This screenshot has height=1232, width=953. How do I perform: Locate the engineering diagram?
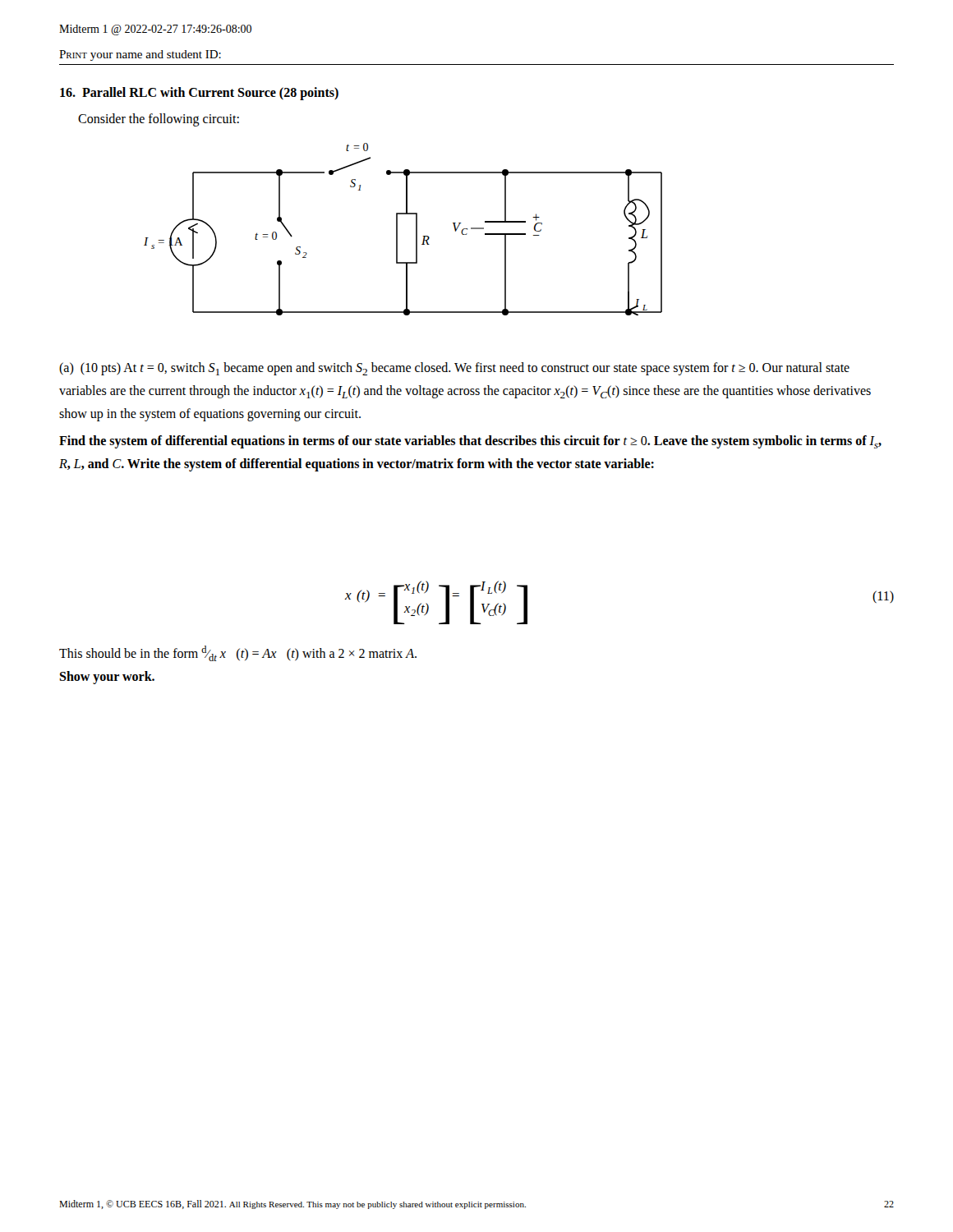point(427,242)
